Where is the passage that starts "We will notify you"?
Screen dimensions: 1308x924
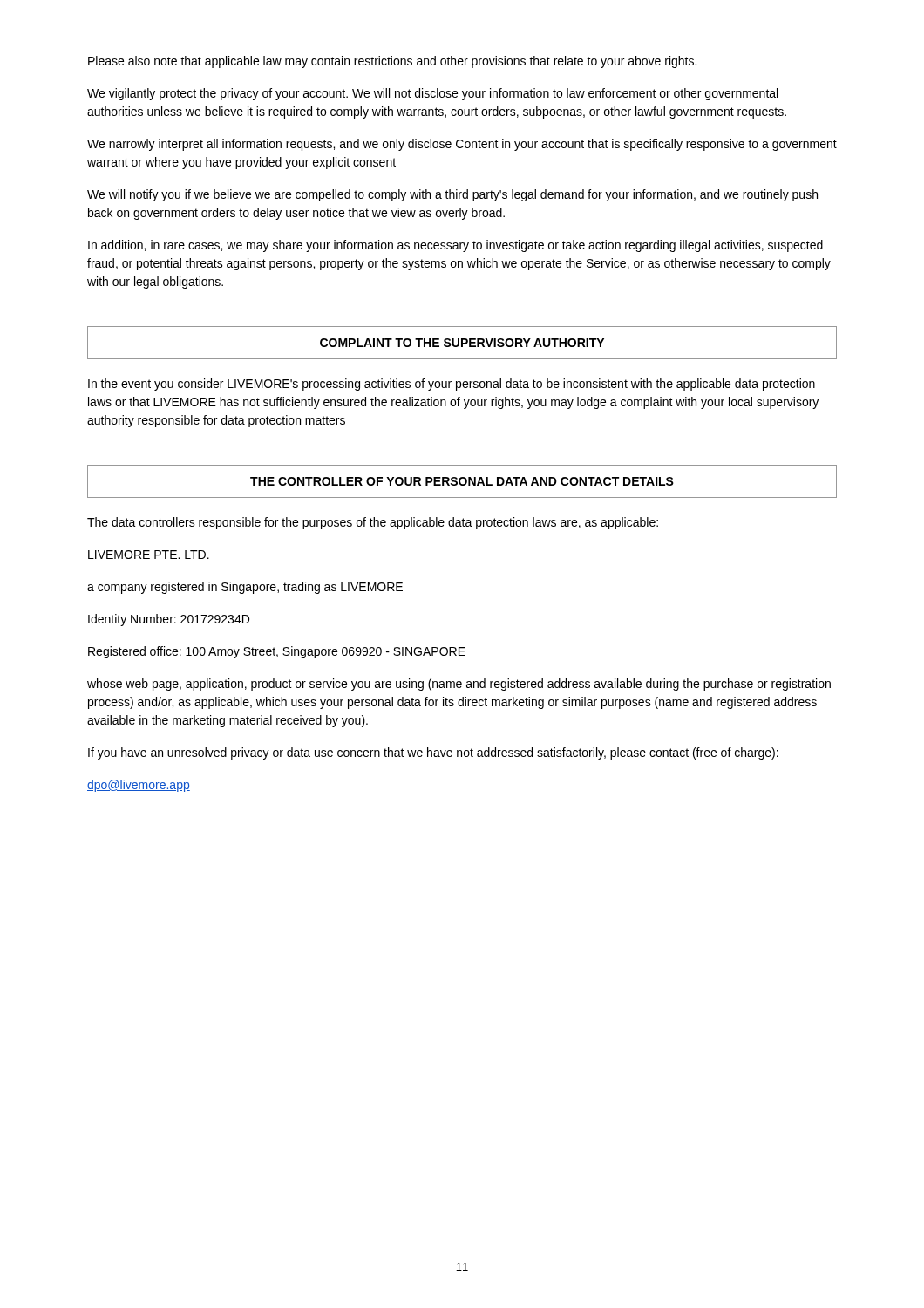click(x=453, y=204)
